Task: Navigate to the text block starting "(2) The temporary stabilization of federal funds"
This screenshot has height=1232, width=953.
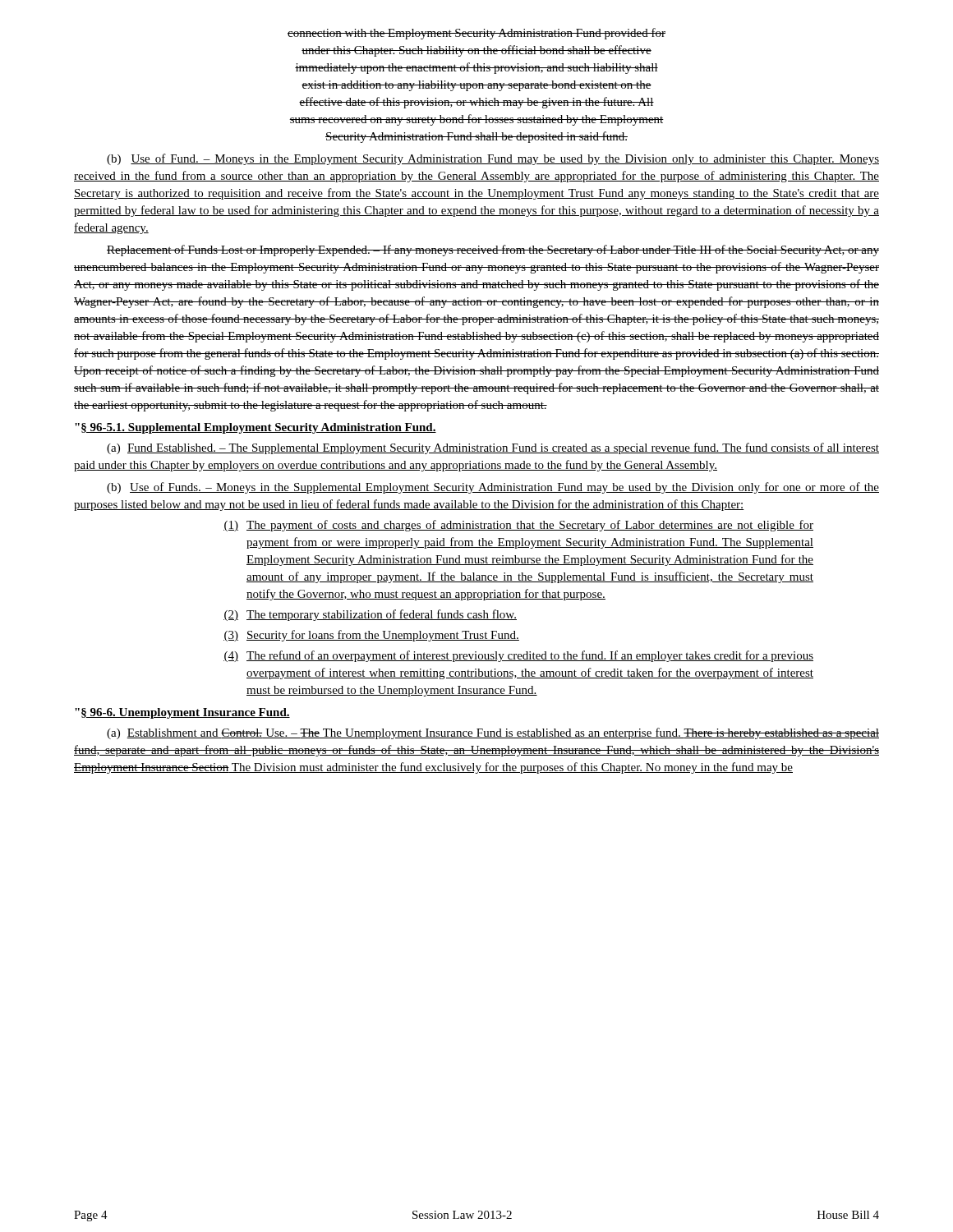Action: (509, 615)
